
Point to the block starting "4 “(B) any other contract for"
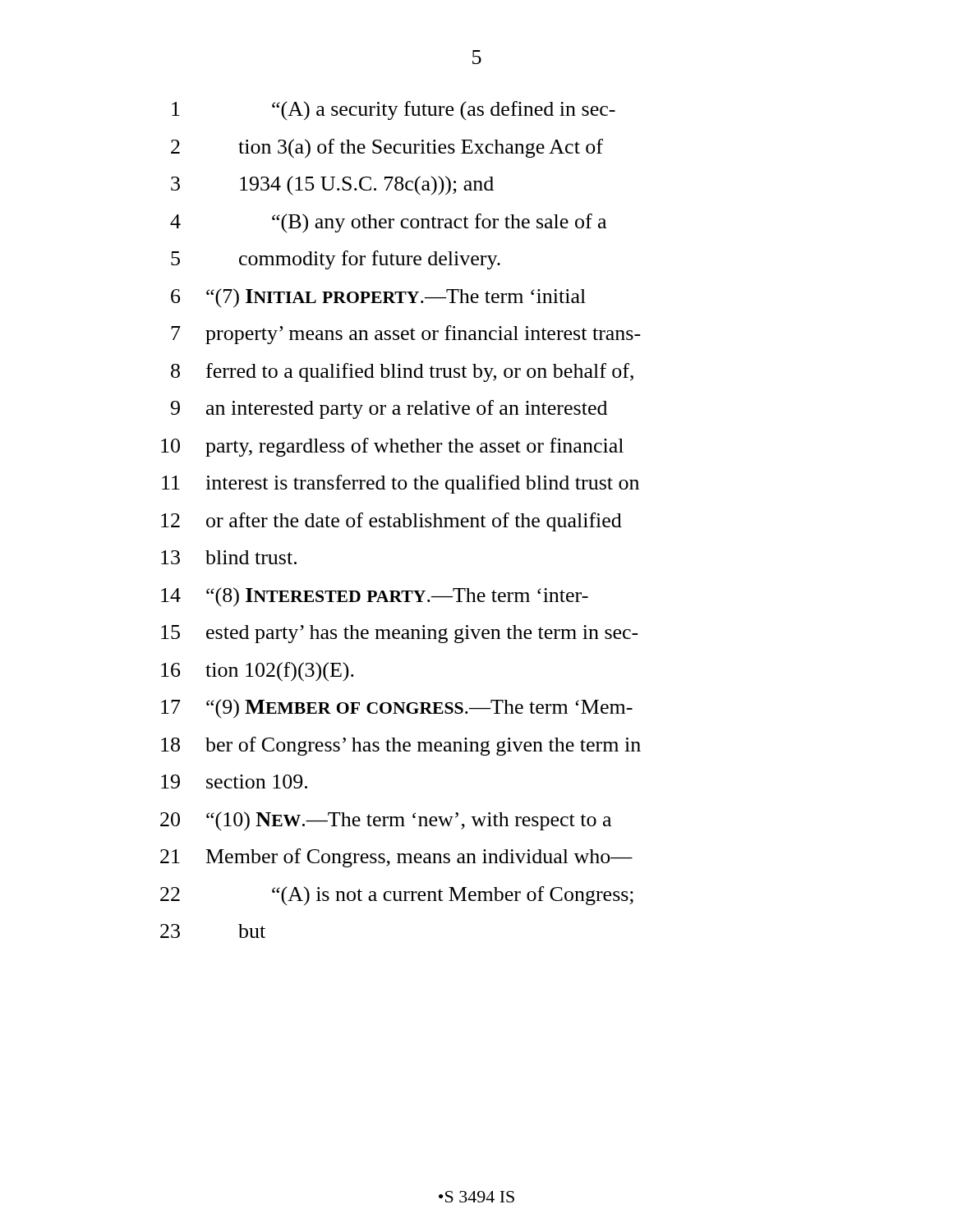tap(468, 221)
